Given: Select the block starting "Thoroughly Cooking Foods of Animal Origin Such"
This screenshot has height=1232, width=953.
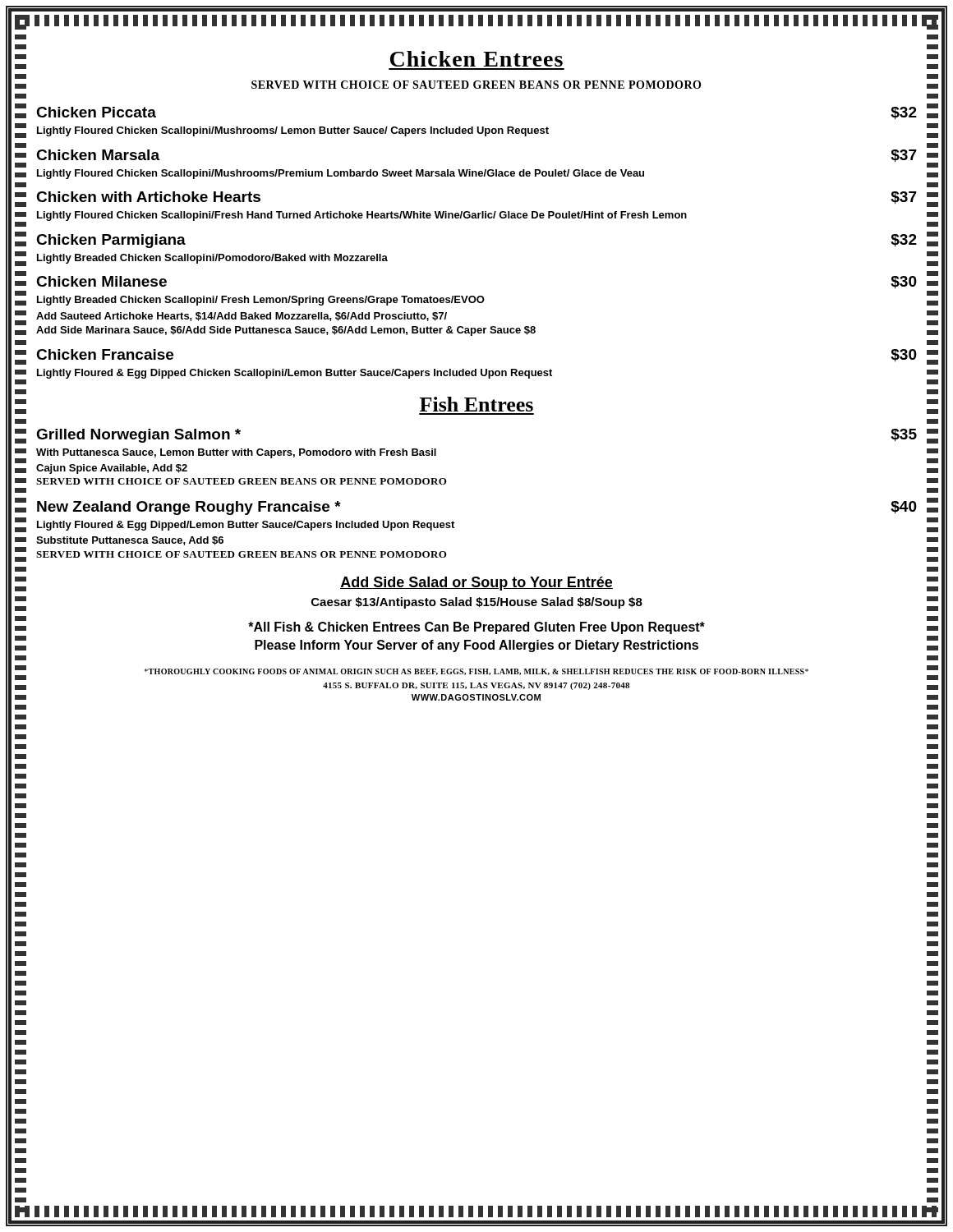Looking at the screenshot, I should tap(476, 671).
